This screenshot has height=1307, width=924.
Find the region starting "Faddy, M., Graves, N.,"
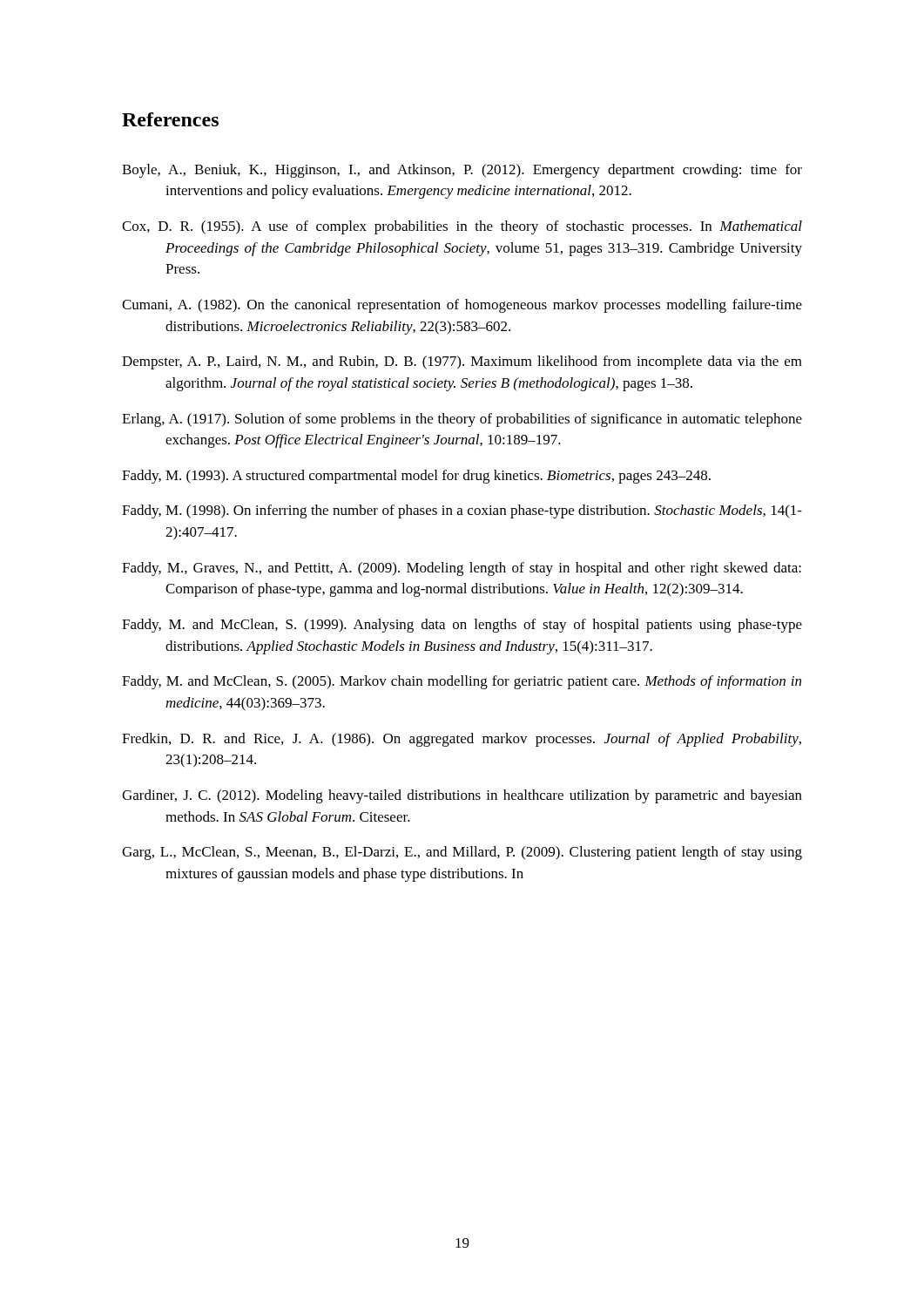tap(462, 579)
